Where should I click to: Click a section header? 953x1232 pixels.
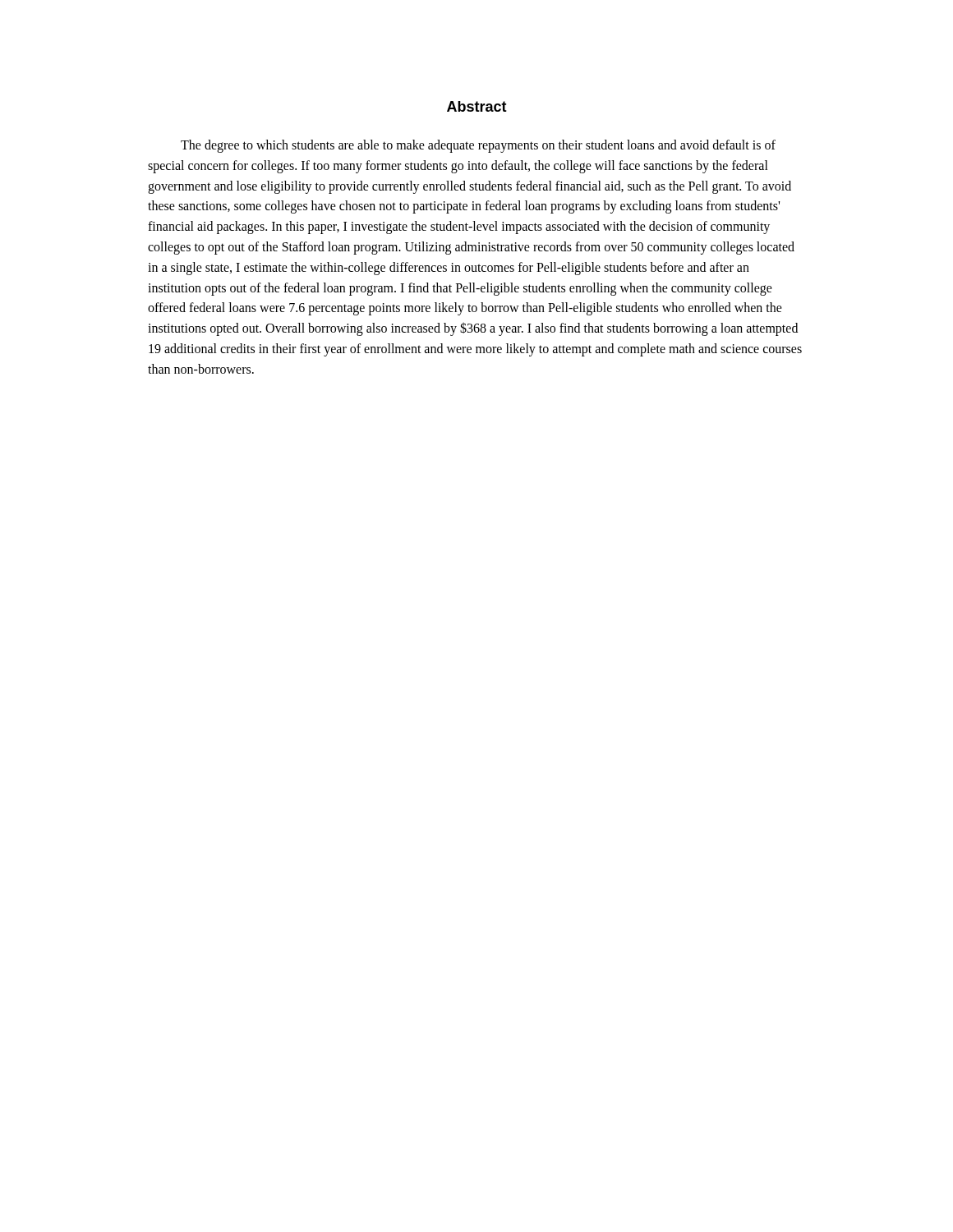pos(476,107)
